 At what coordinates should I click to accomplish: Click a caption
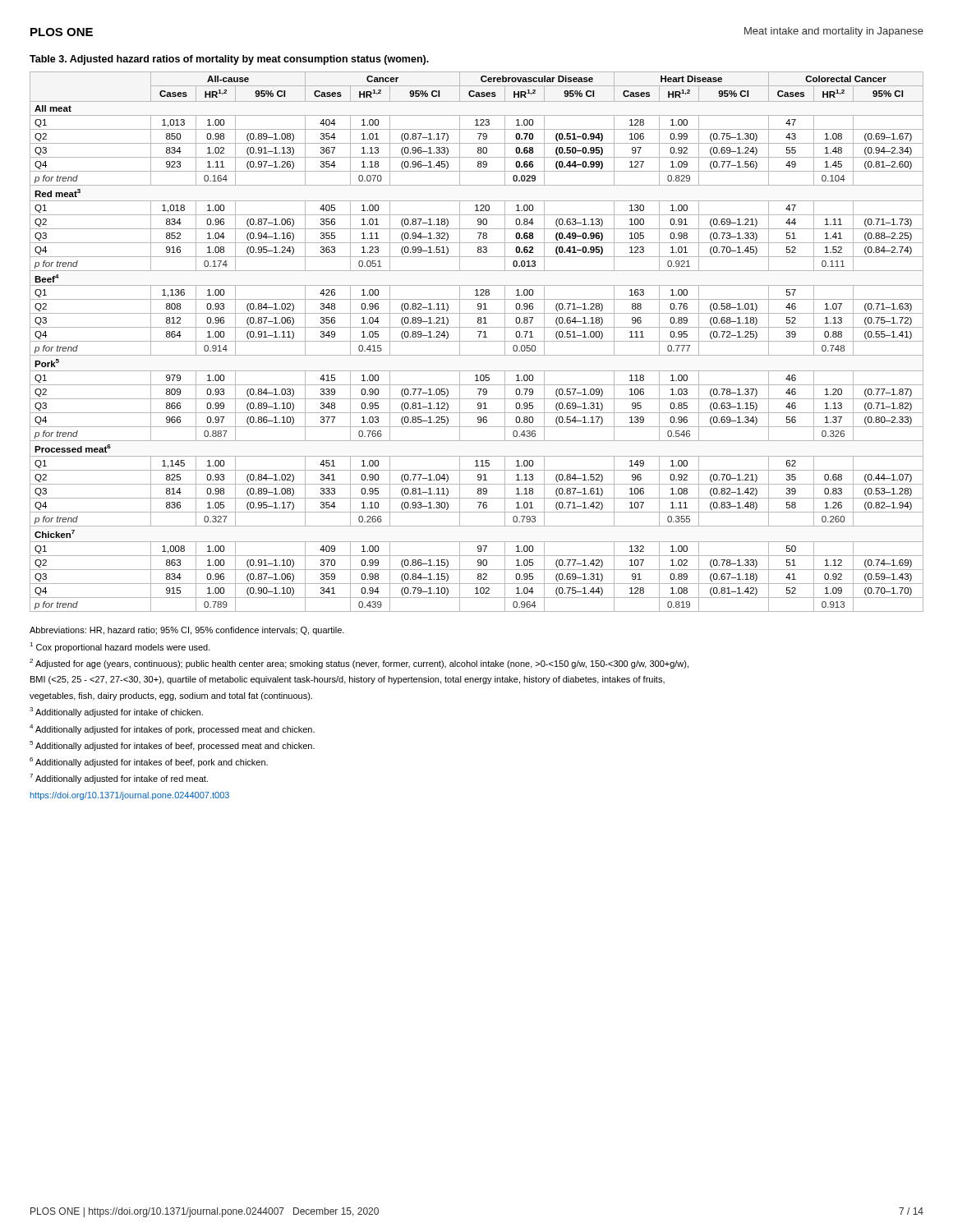[x=229, y=59]
